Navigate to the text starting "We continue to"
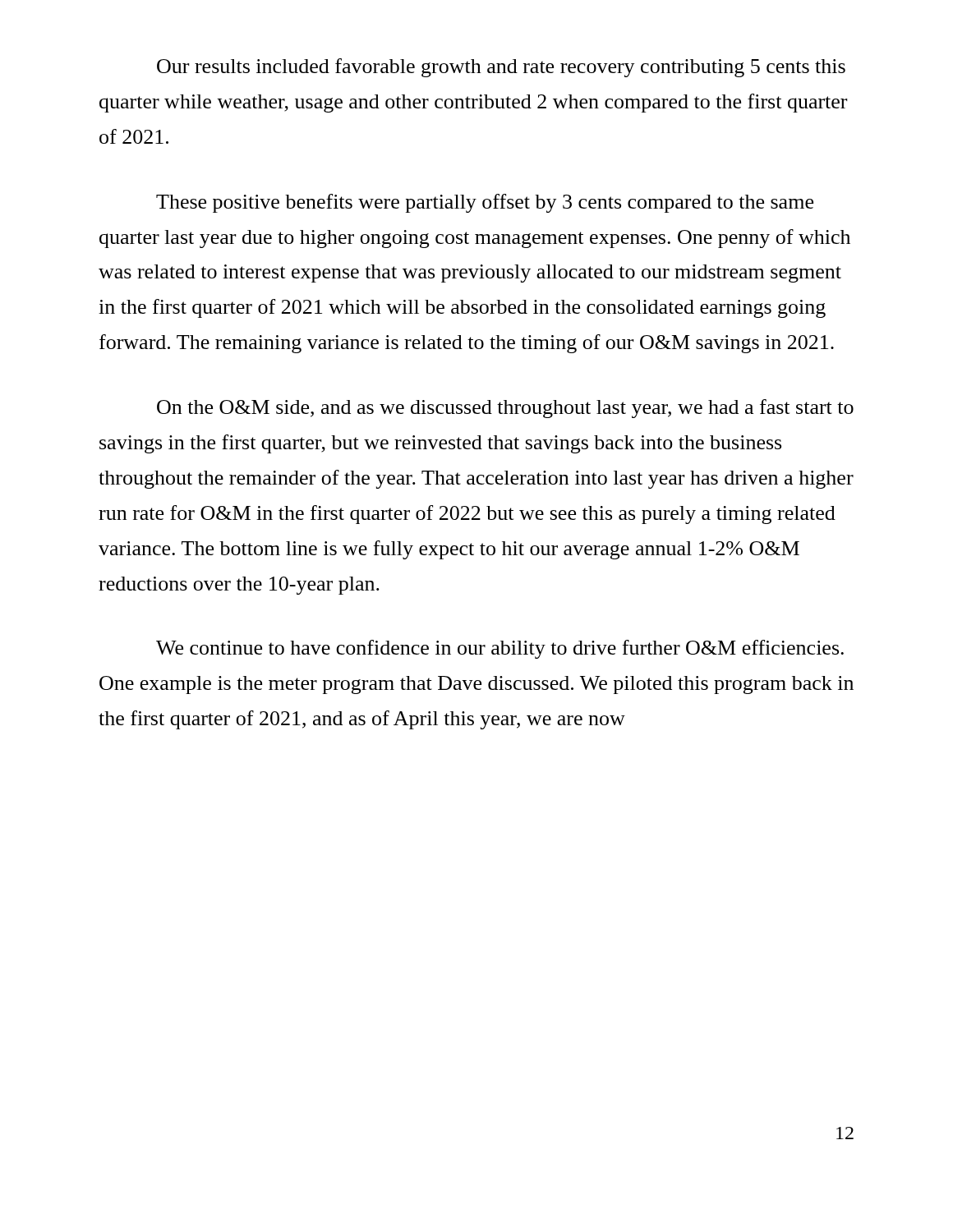 tap(476, 684)
